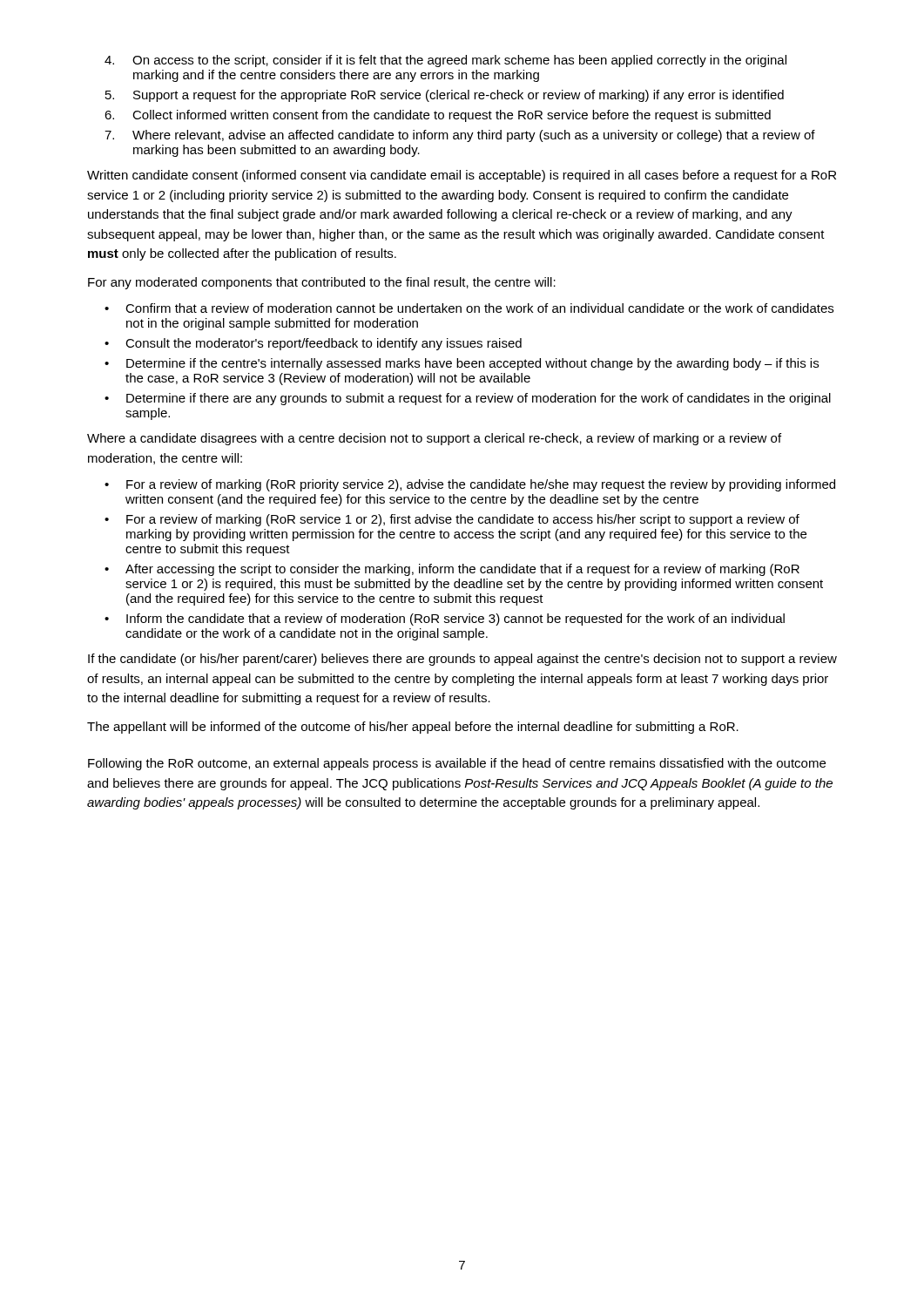Image resolution: width=924 pixels, height=1307 pixels.
Task: Find the block on this page that starts "5. Support a request for the appropriate RoR"
Action: [444, 95]
